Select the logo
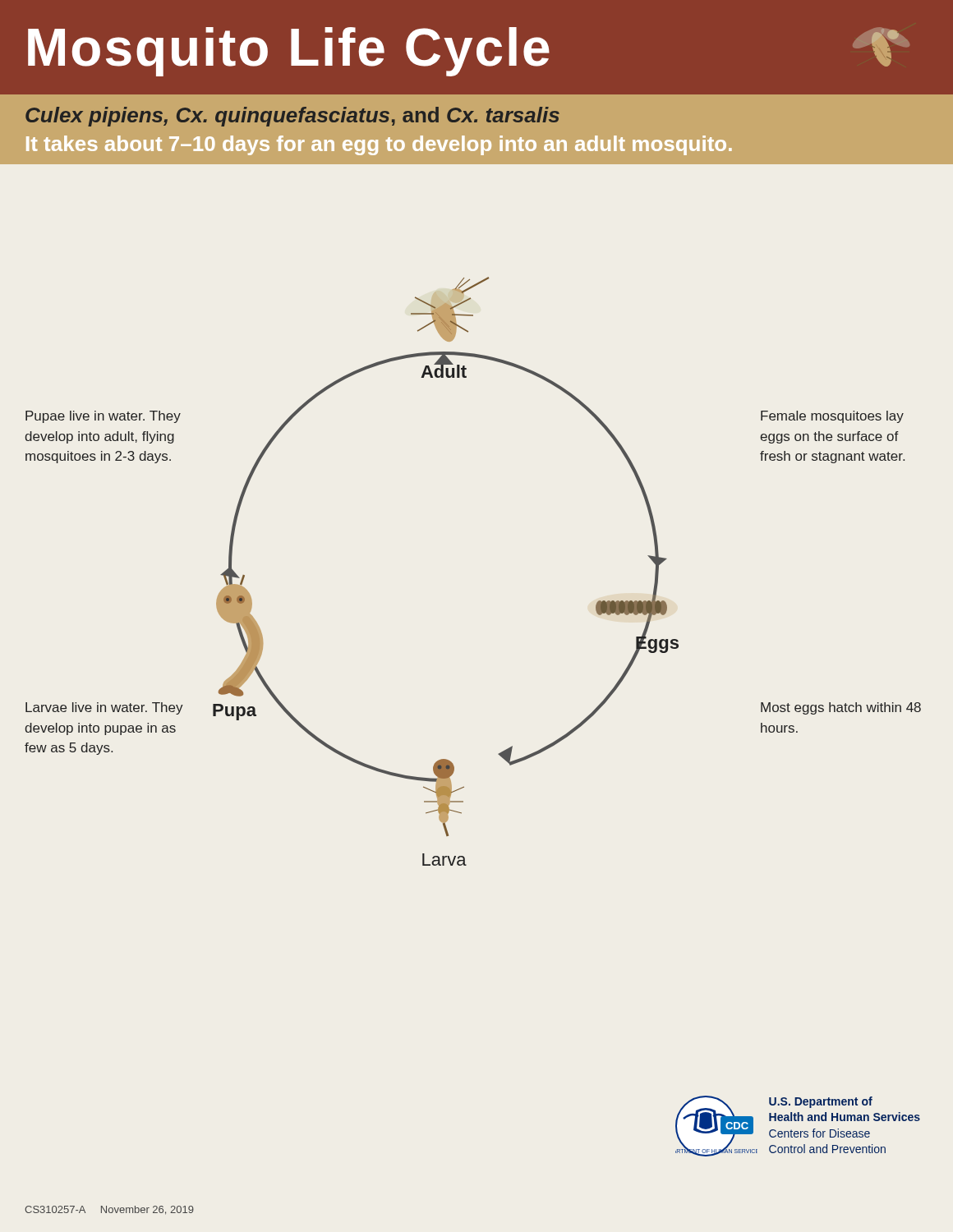Image resolution: width=953 pixels, height=1232 pixels. pos(798,1126)
